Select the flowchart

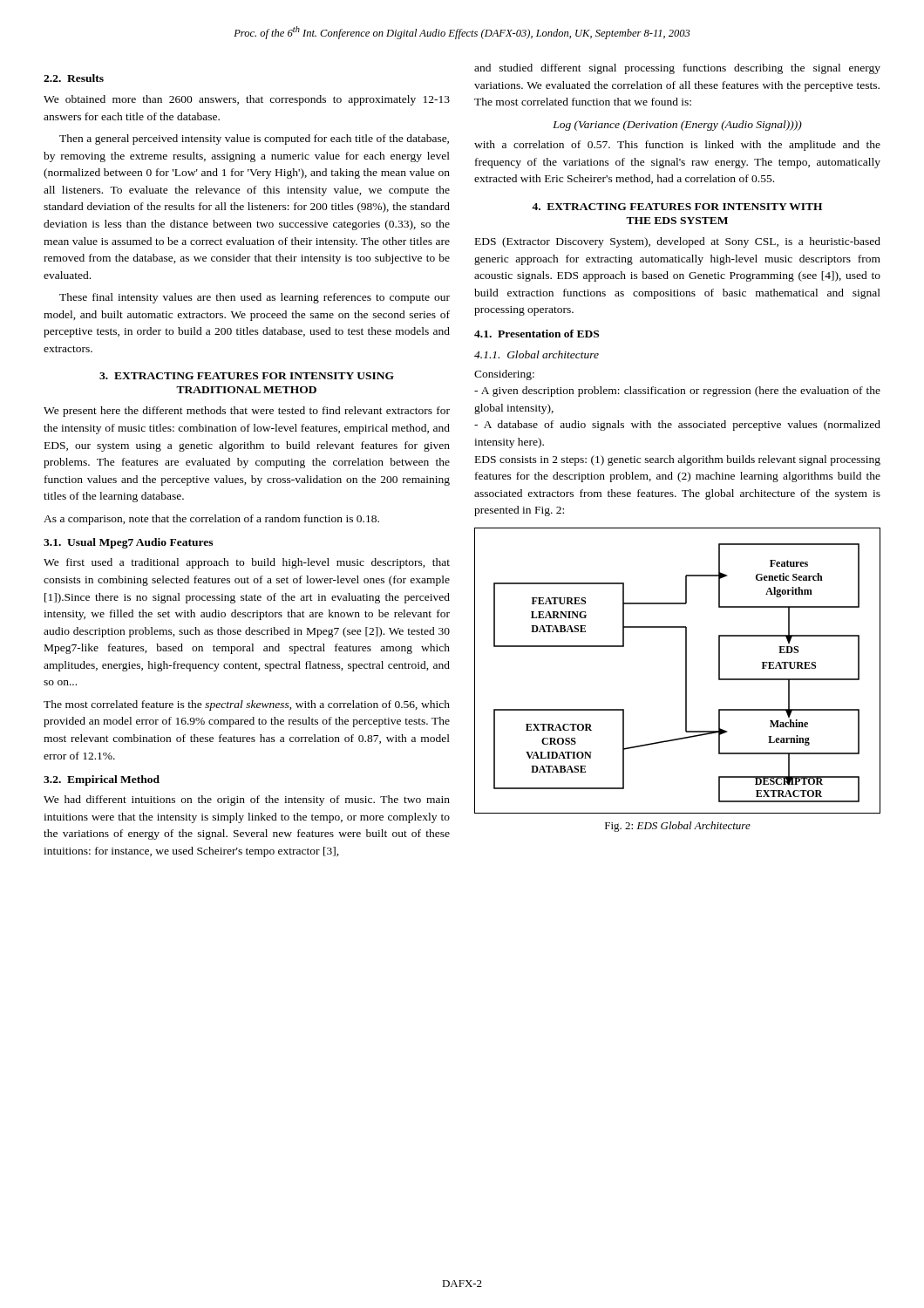[x=677, y=670]
